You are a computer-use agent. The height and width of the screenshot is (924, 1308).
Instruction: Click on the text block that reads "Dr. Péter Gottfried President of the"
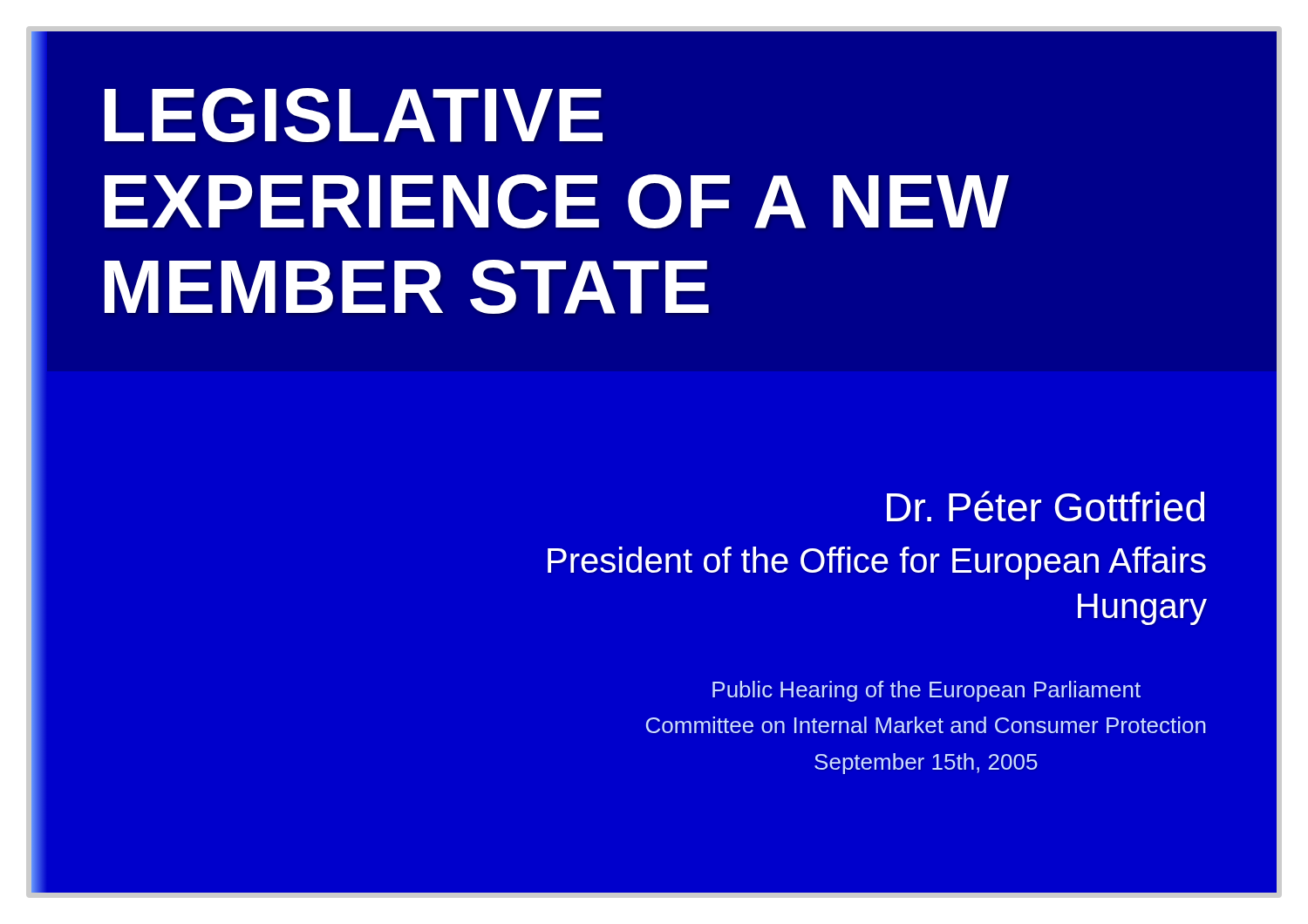pos(876,556)
